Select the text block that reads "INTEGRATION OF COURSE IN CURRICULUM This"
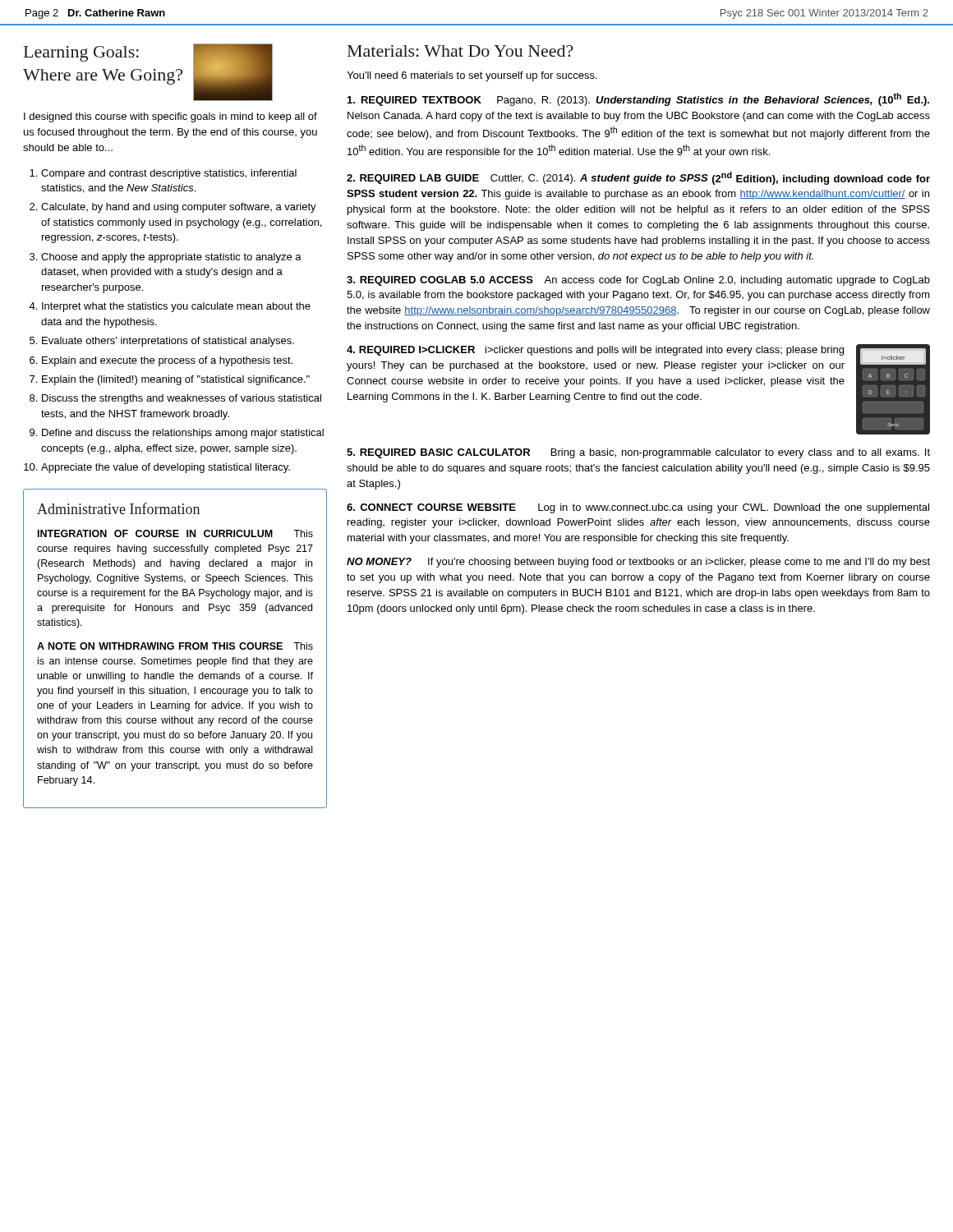953x1232 pixels. (x=175, y=578)
